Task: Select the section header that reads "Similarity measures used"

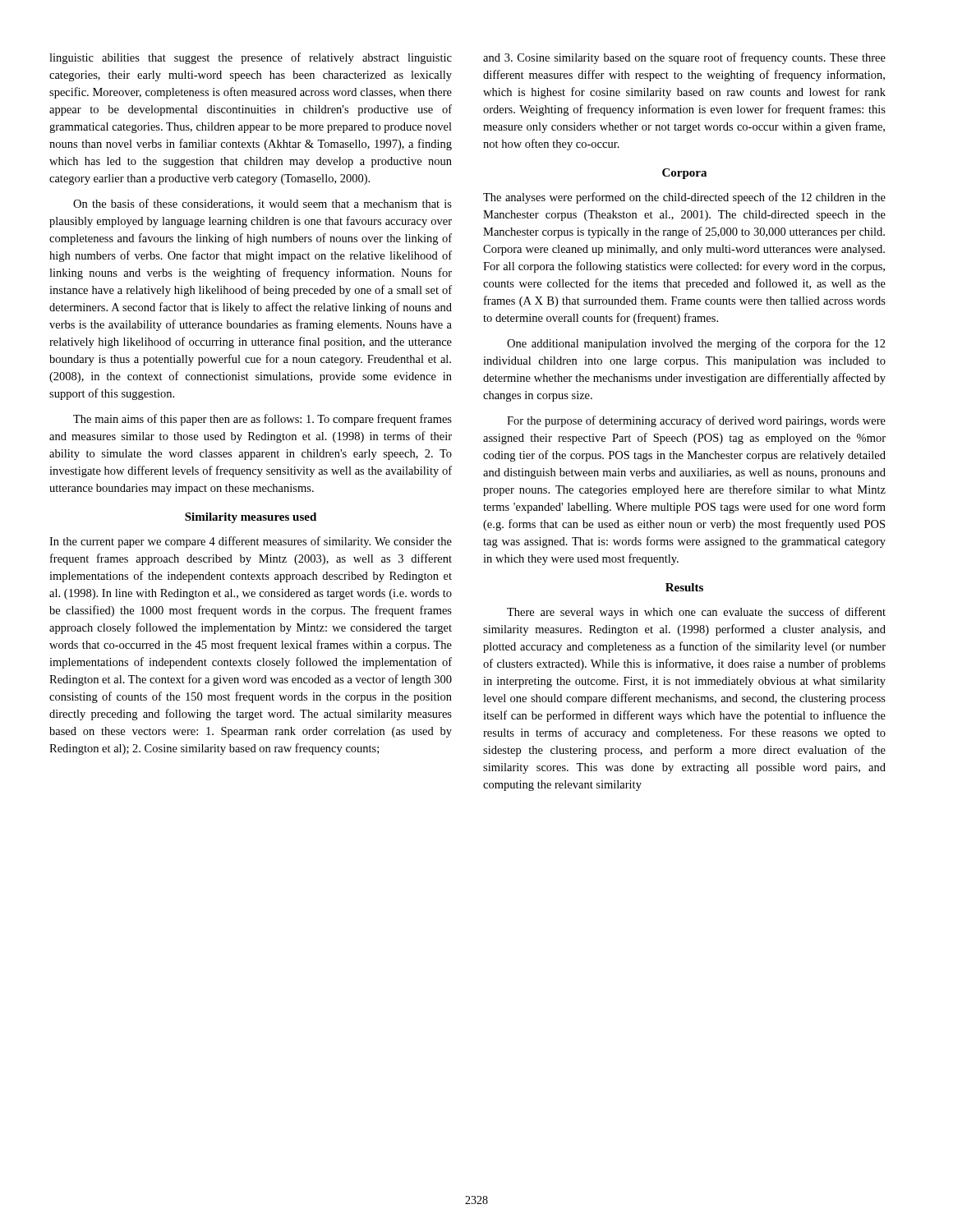Action: 251,517
